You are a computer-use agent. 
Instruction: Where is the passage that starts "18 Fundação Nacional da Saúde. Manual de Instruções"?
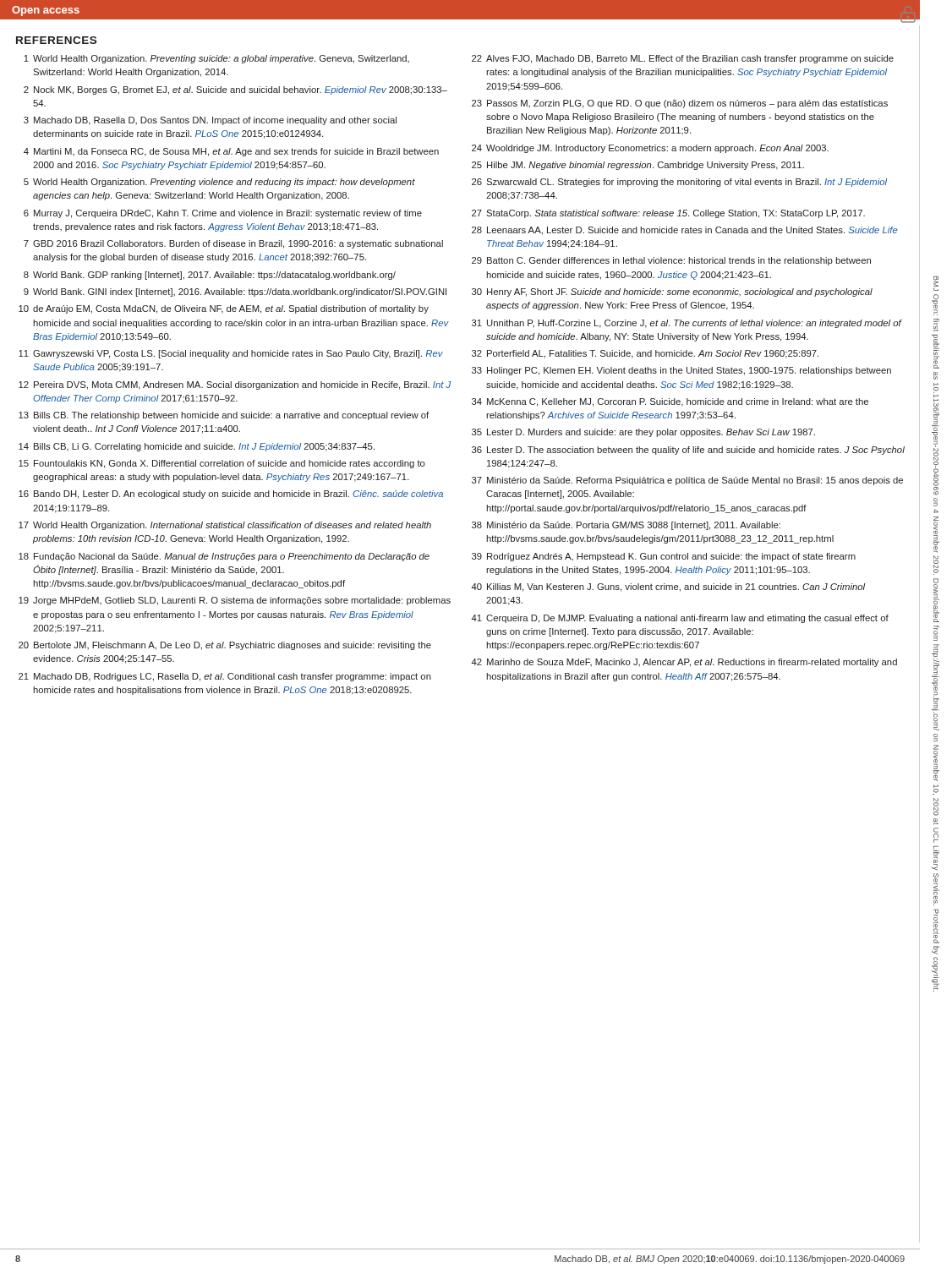(x=233, y=570)
